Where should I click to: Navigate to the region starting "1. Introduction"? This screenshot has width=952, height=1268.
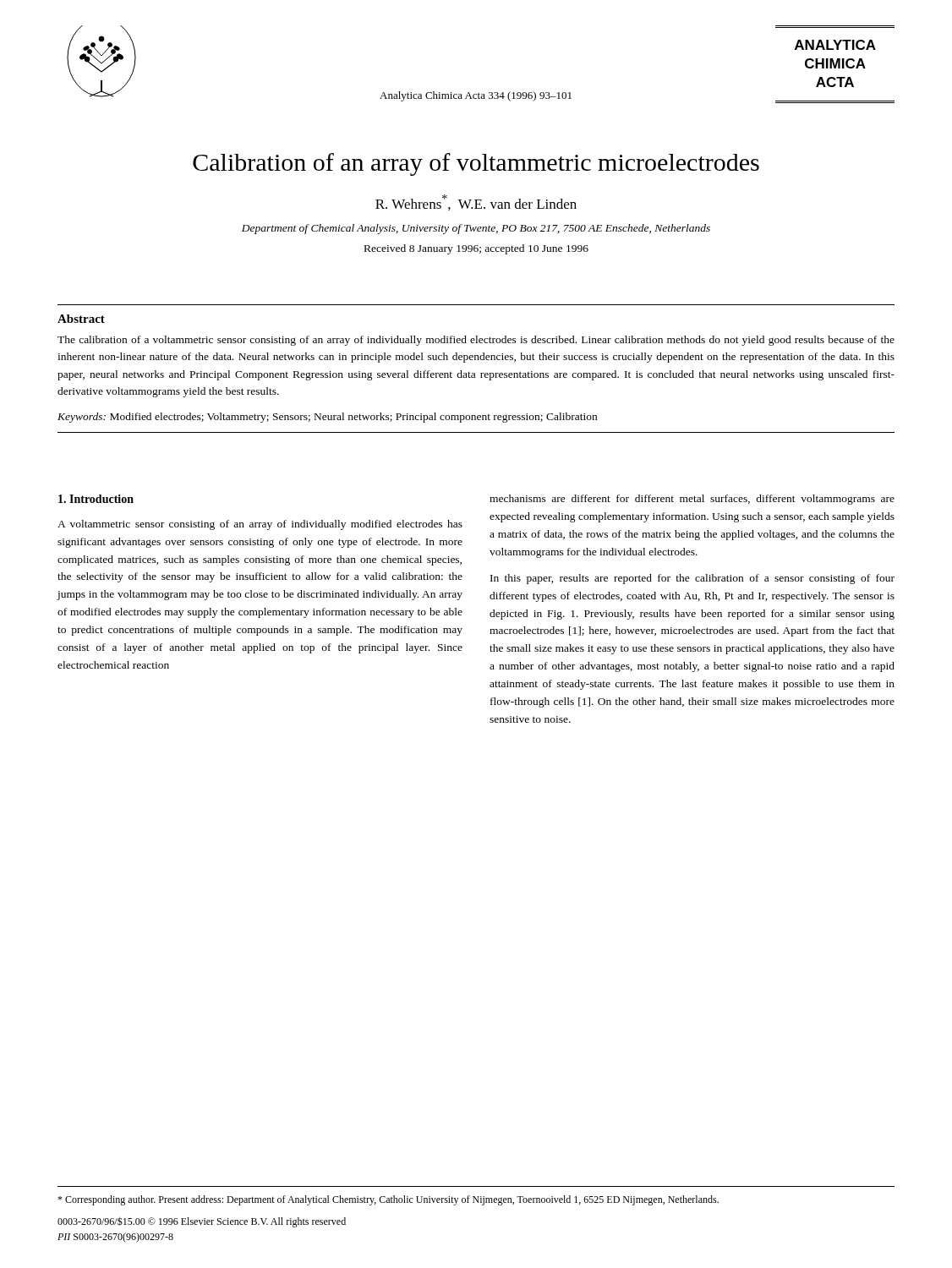[96, 499]
